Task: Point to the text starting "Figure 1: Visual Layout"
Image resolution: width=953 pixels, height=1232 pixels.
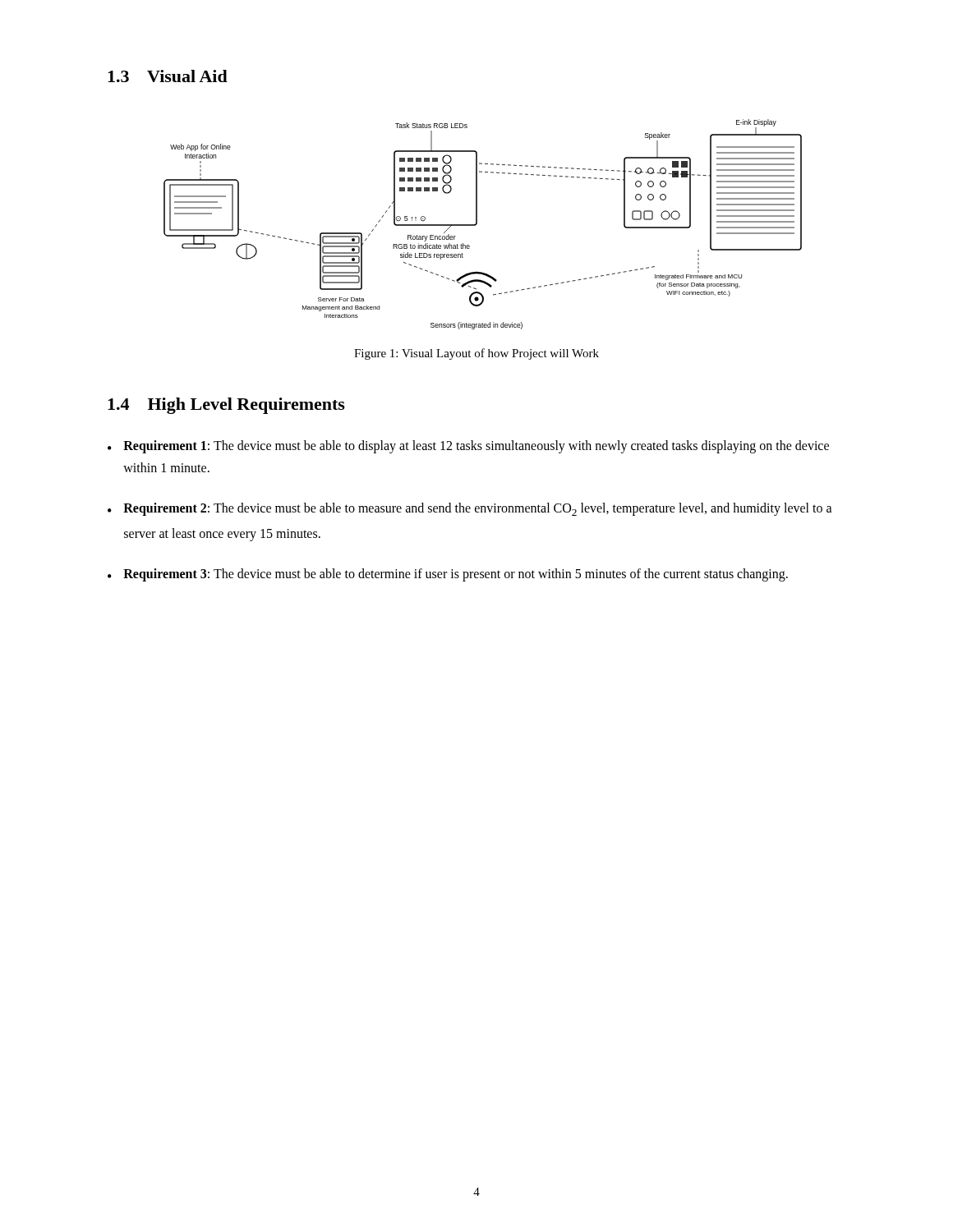Action: pyautogui.click(x=476, y=353)
